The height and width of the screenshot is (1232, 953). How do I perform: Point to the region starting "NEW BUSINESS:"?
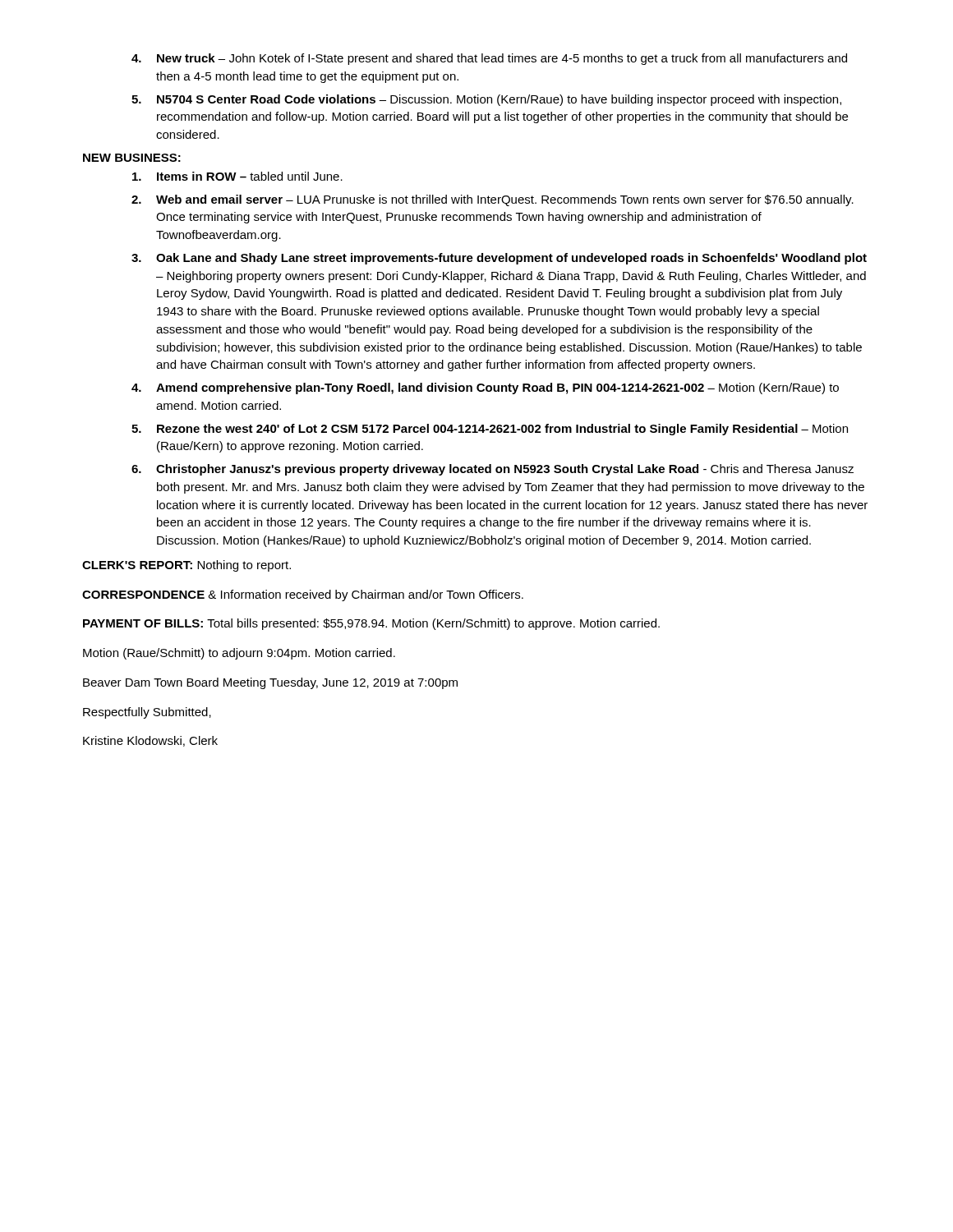[x=132, y=157]
